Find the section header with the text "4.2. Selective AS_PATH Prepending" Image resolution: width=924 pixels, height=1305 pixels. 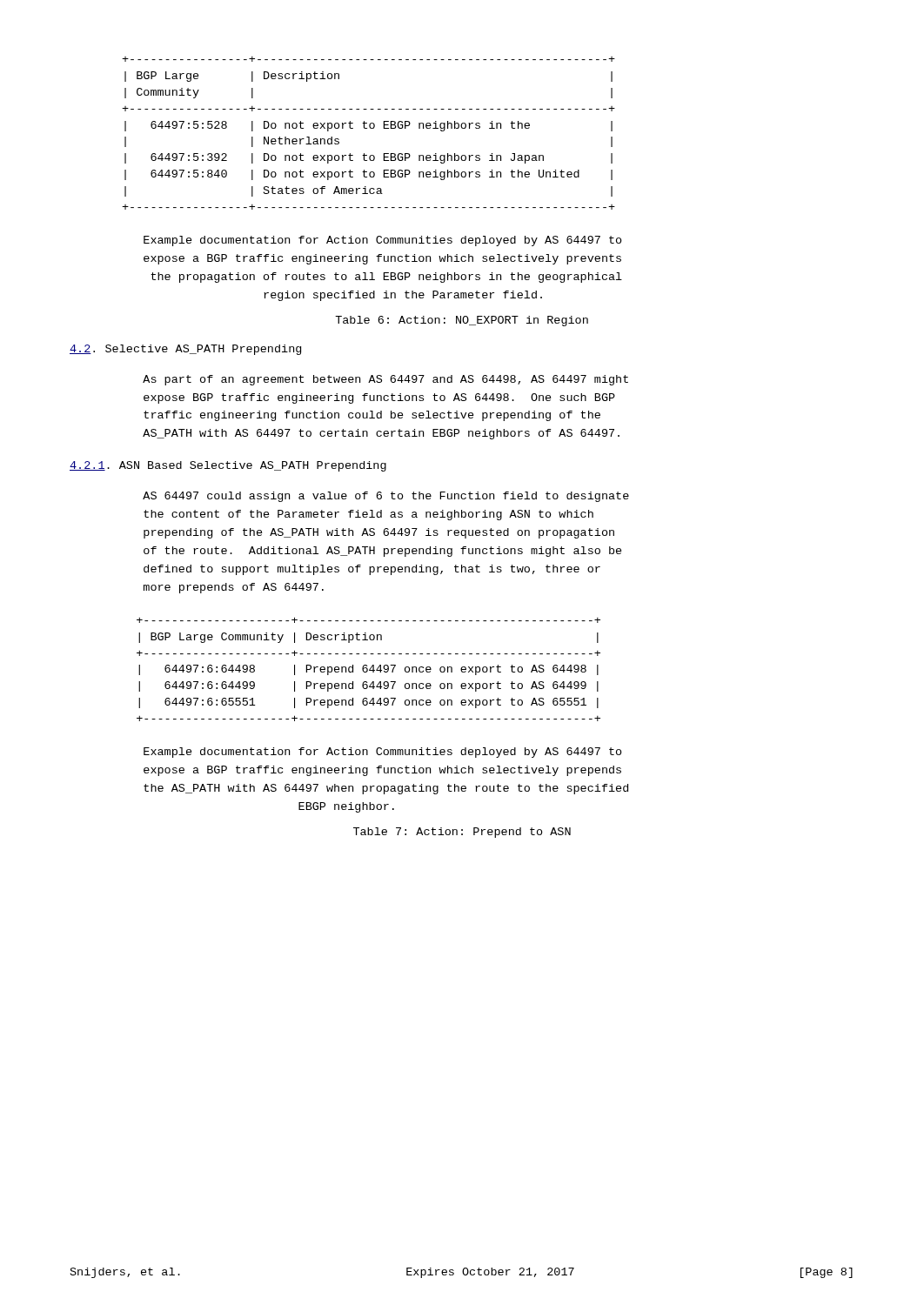click(185, 350)
